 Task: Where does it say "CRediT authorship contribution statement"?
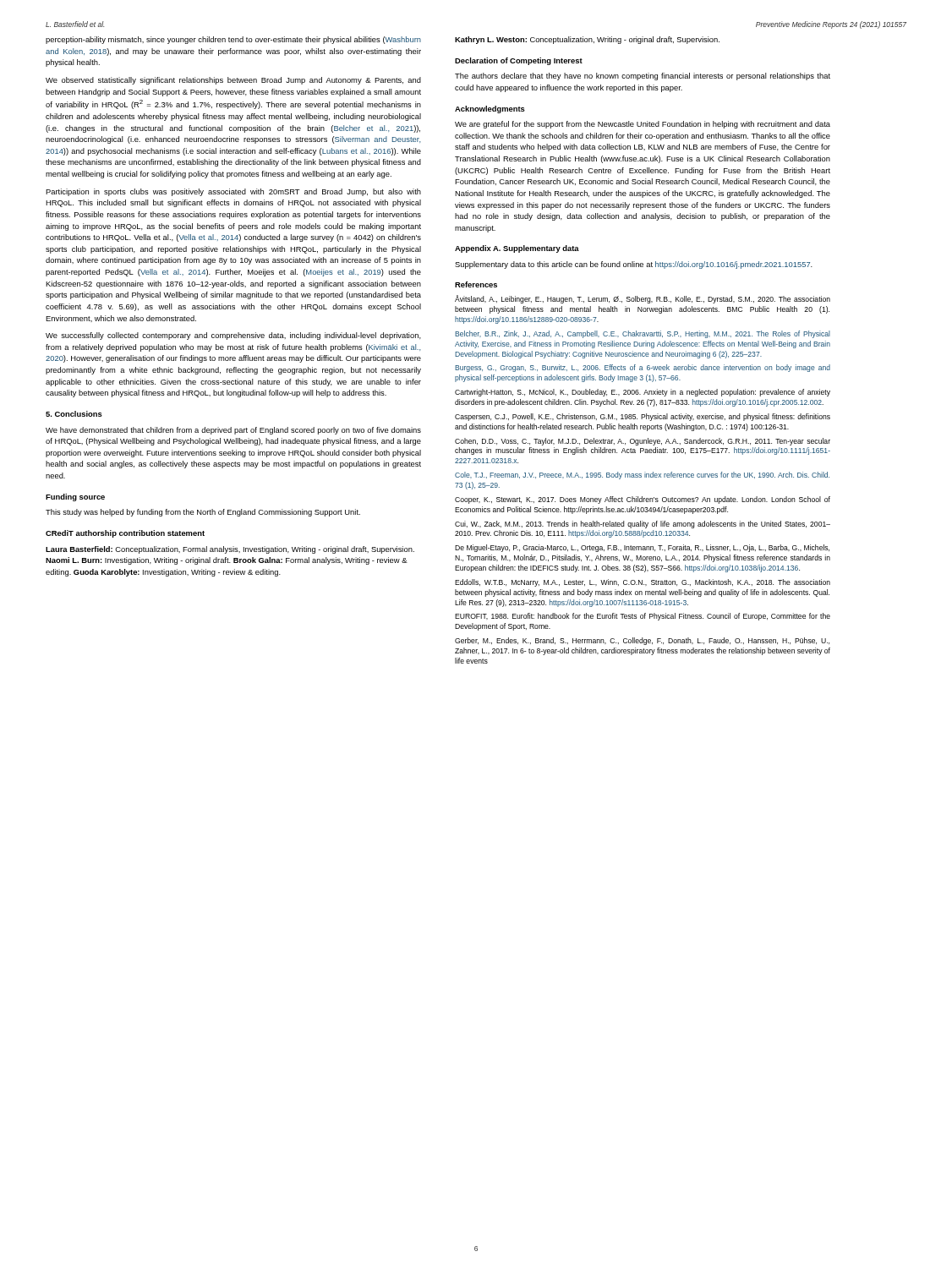click(x=125, y=533)
